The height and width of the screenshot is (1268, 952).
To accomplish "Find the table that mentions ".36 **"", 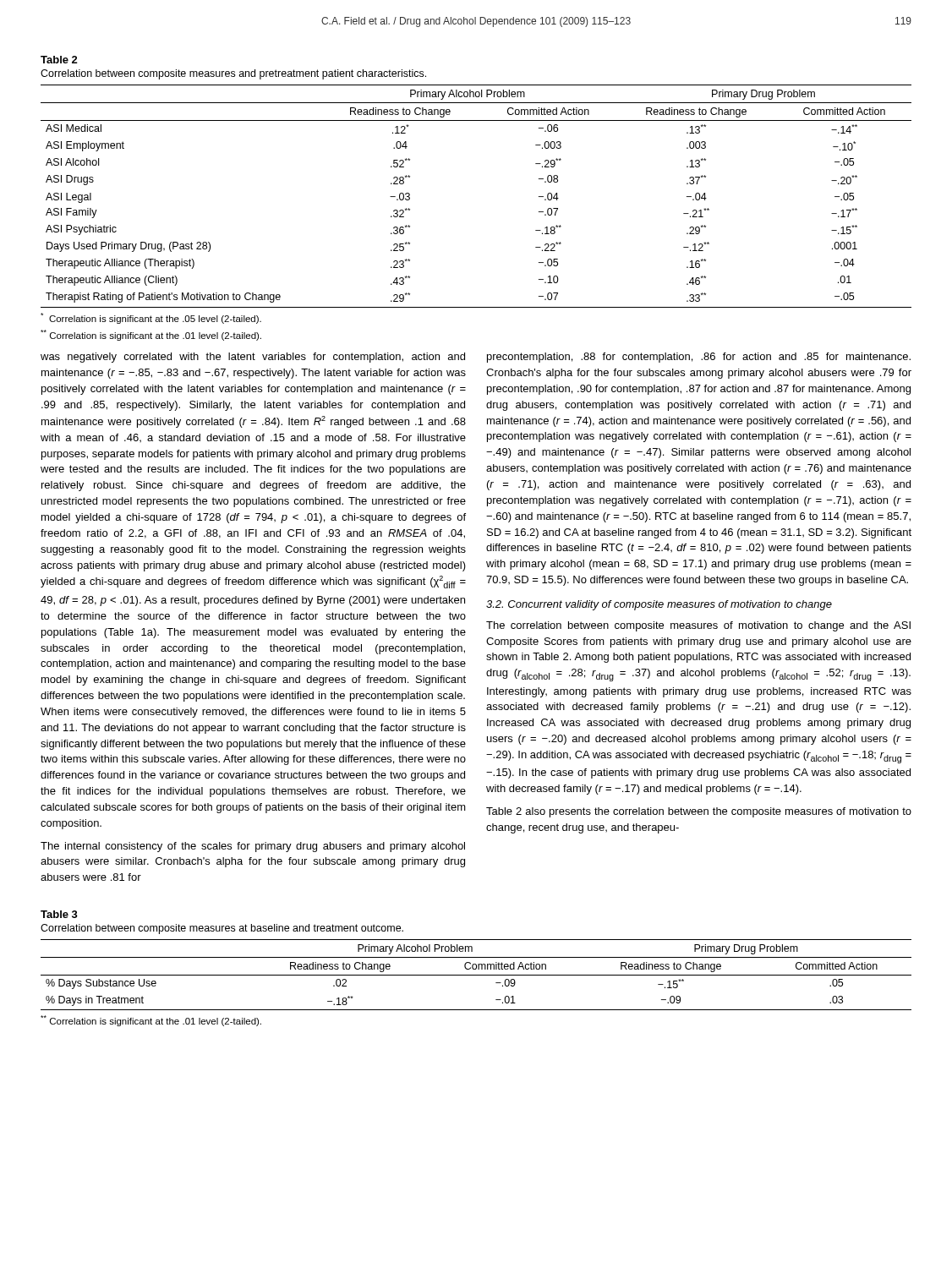I will (x=476, y=180).
